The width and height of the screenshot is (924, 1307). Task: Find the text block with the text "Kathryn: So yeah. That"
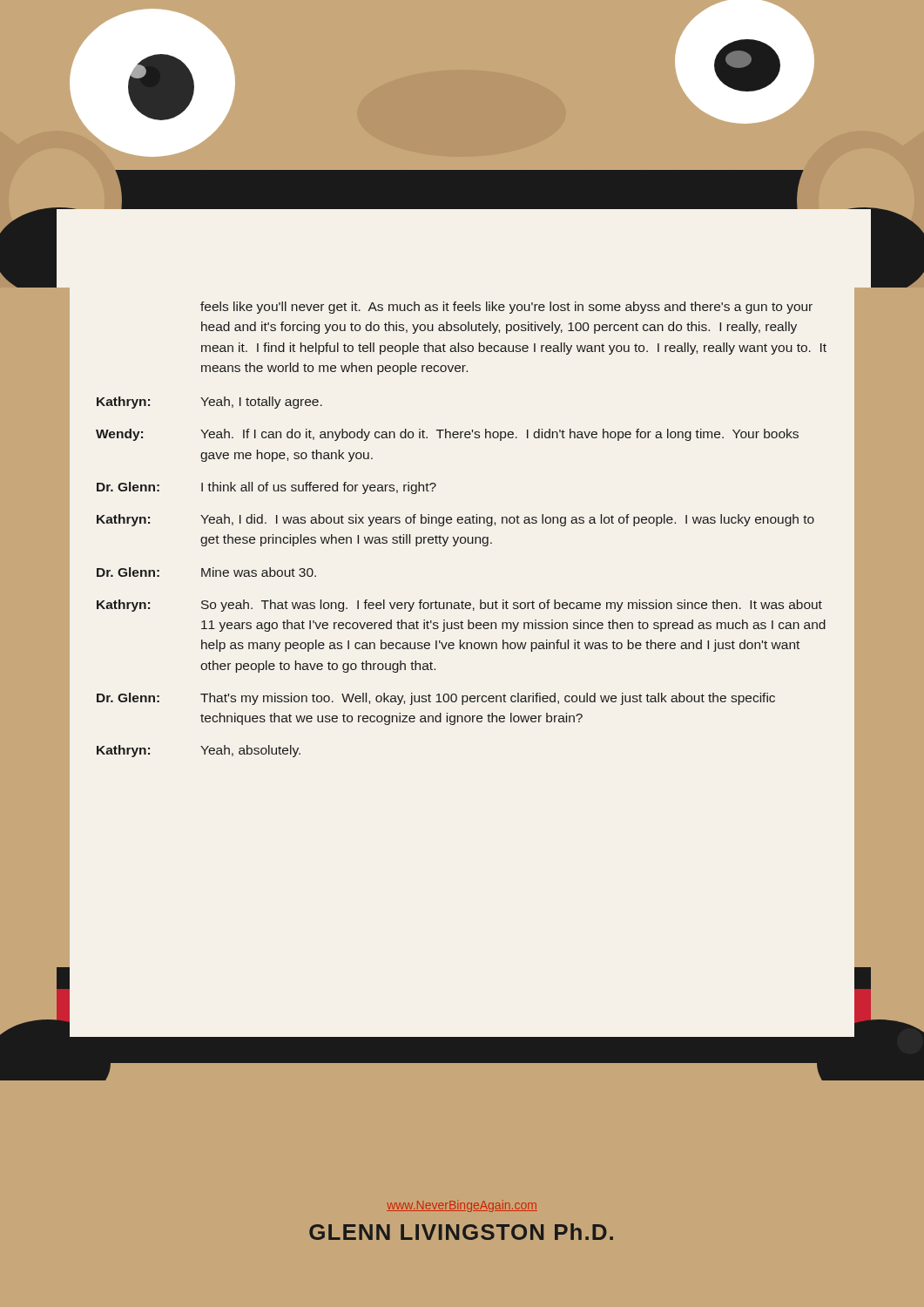click(x=462, y=635)
